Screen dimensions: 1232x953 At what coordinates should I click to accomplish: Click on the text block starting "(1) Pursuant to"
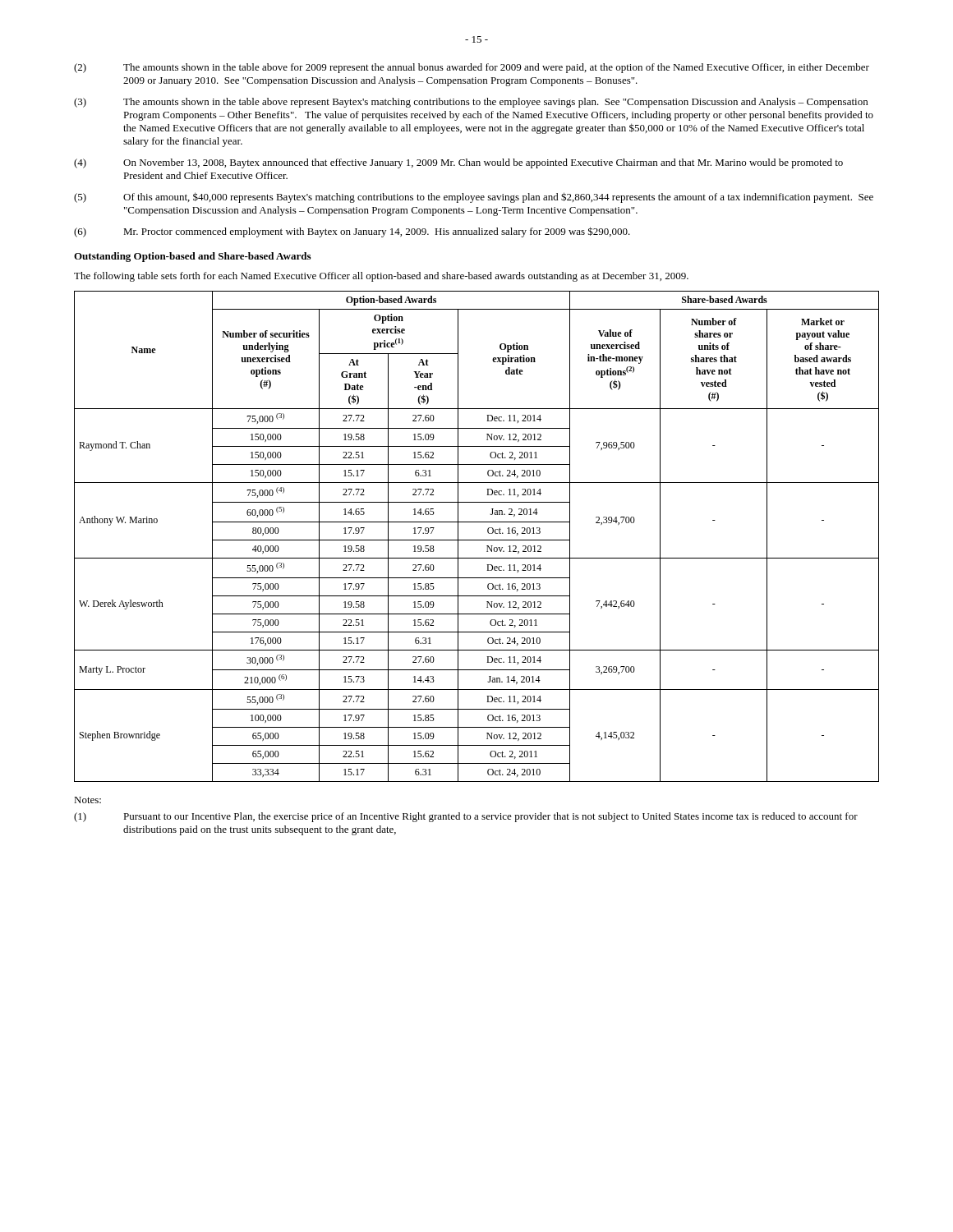pos(476,823)
